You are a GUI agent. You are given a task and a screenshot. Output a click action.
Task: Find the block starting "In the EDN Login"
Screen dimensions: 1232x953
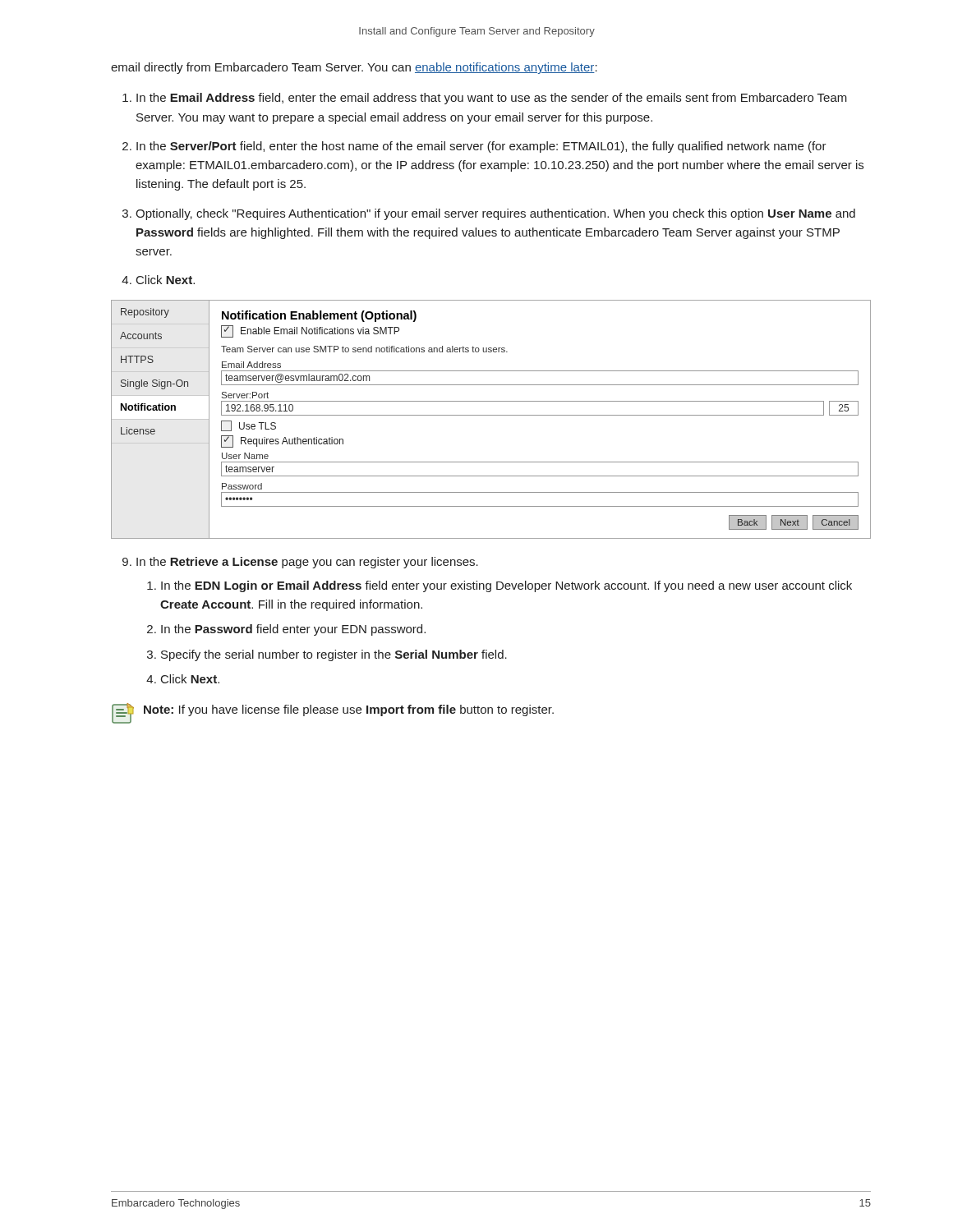click(506, 595)
